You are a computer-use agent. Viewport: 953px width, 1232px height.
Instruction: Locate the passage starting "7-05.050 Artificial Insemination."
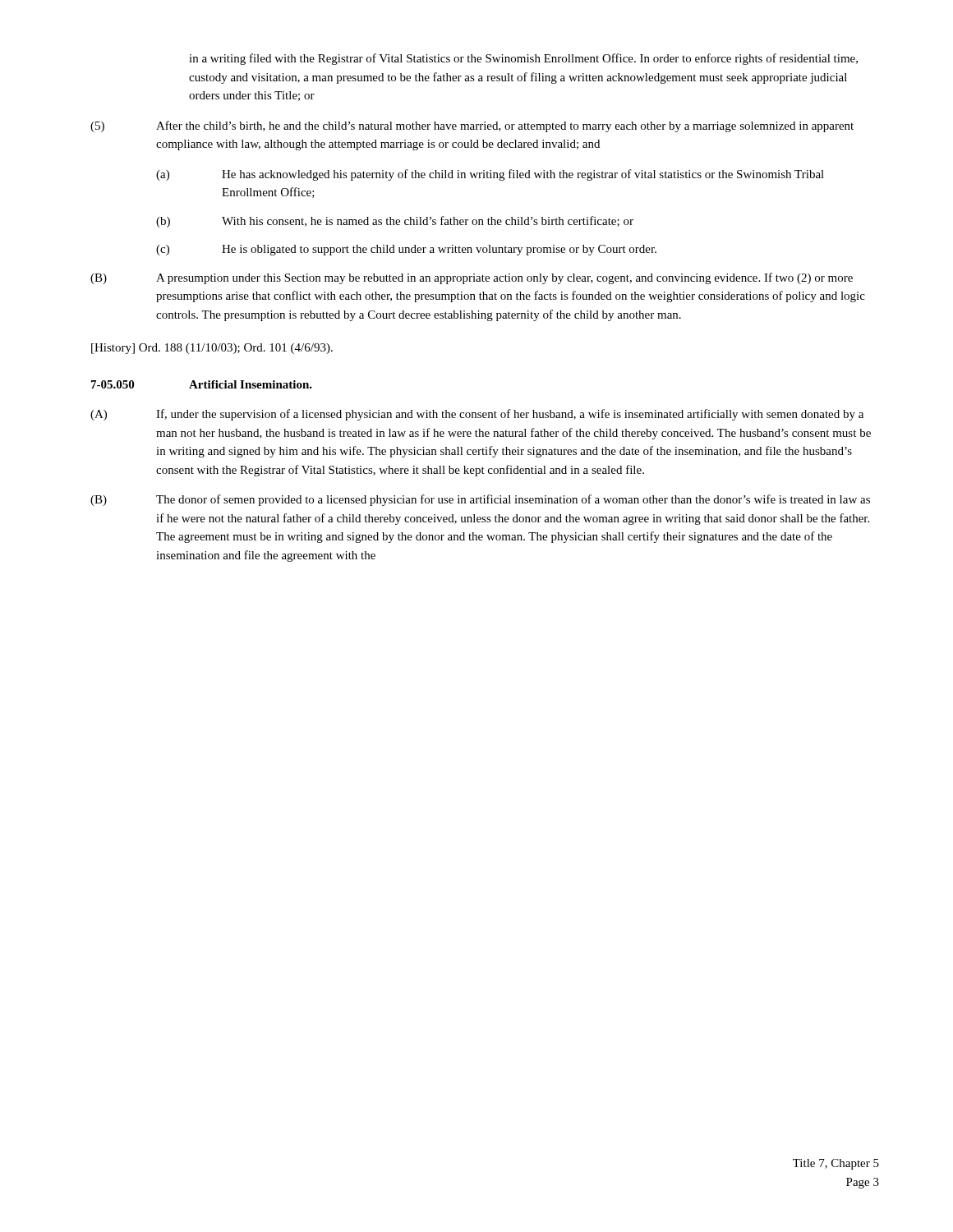[202, 384]
